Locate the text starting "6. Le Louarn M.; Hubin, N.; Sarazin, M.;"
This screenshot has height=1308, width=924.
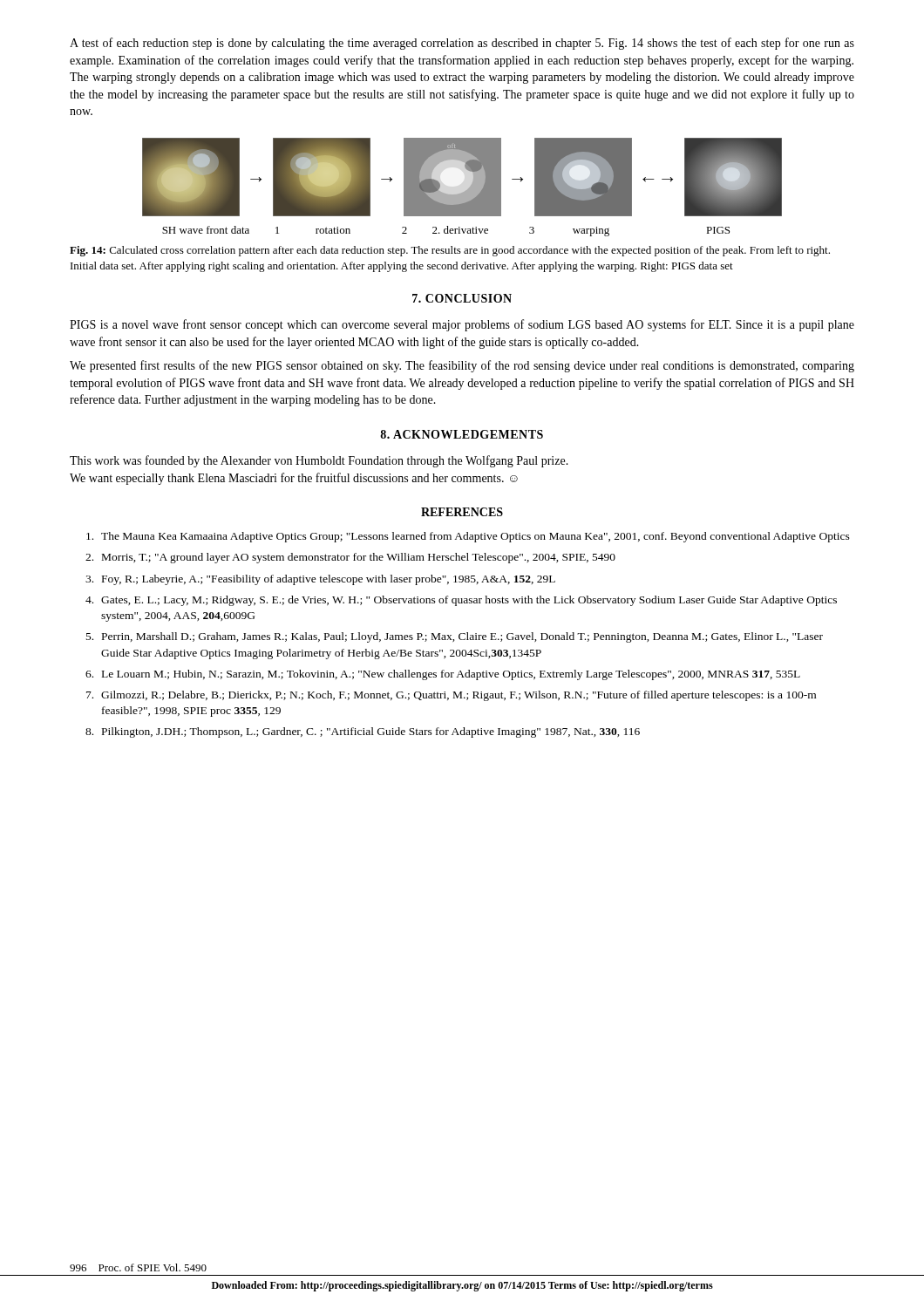coord(462,674)
